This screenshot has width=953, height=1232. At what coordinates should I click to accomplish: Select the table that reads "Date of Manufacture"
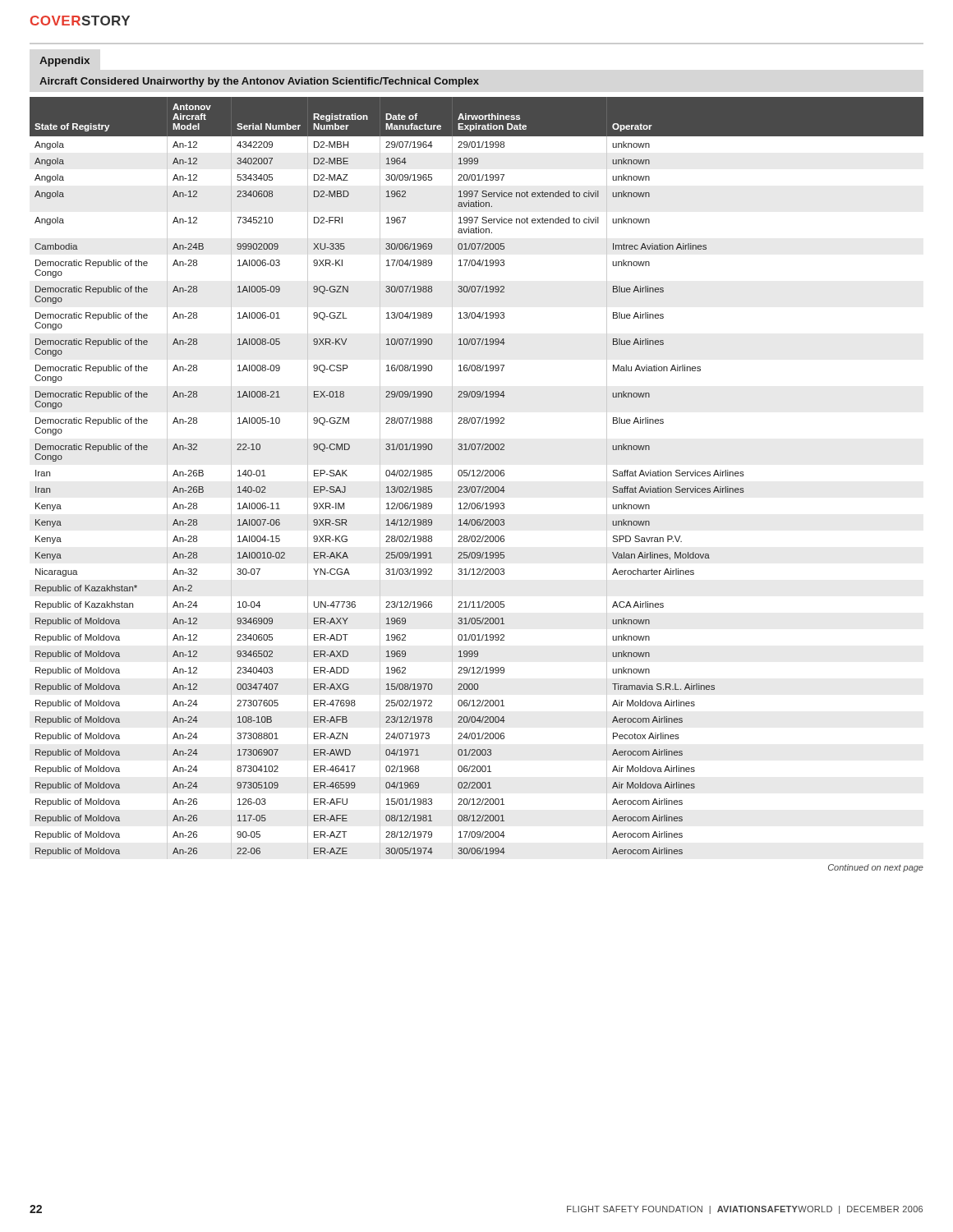coord(476,478)
